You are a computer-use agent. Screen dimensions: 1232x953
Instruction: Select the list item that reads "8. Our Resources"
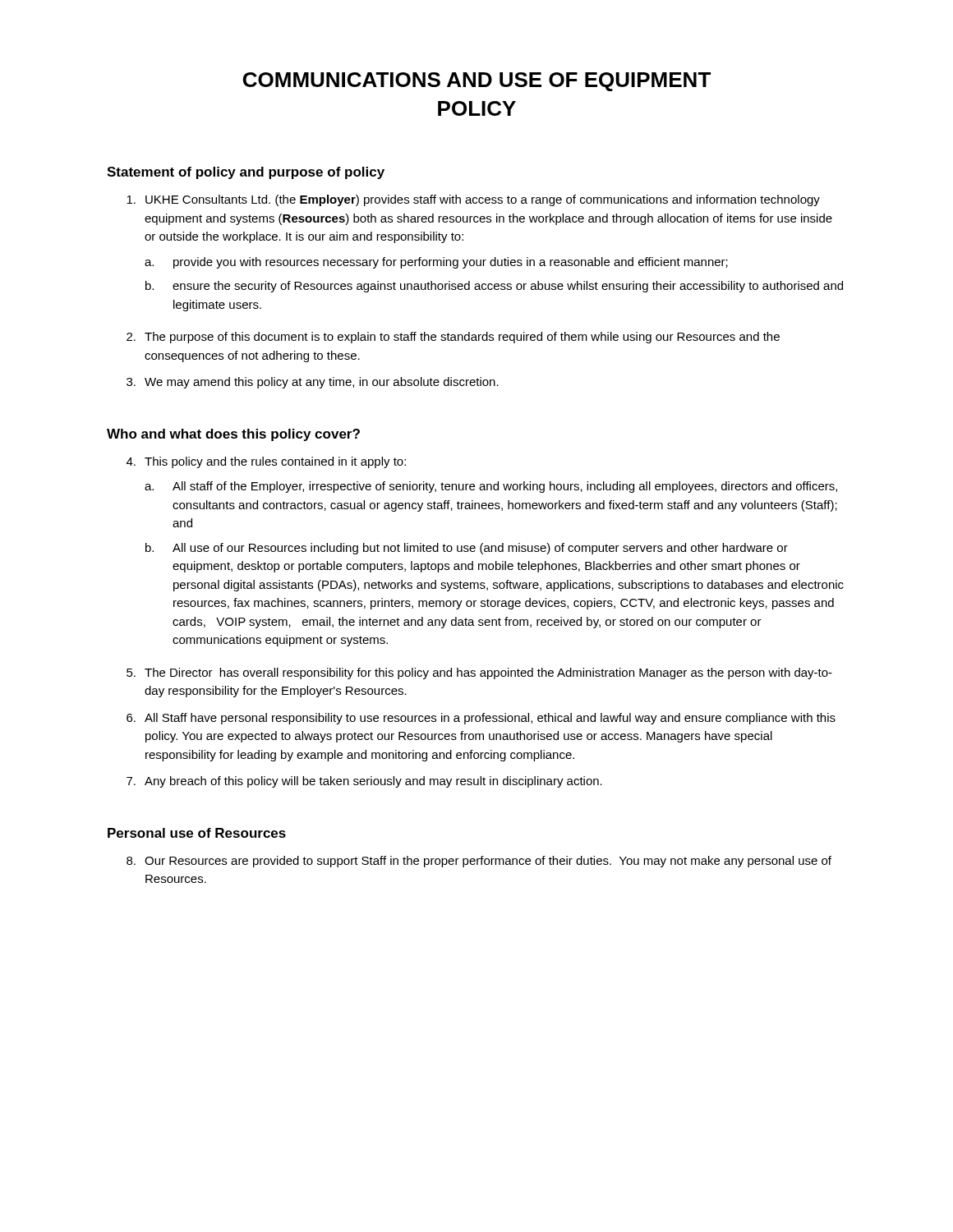[x=476, y=870]
